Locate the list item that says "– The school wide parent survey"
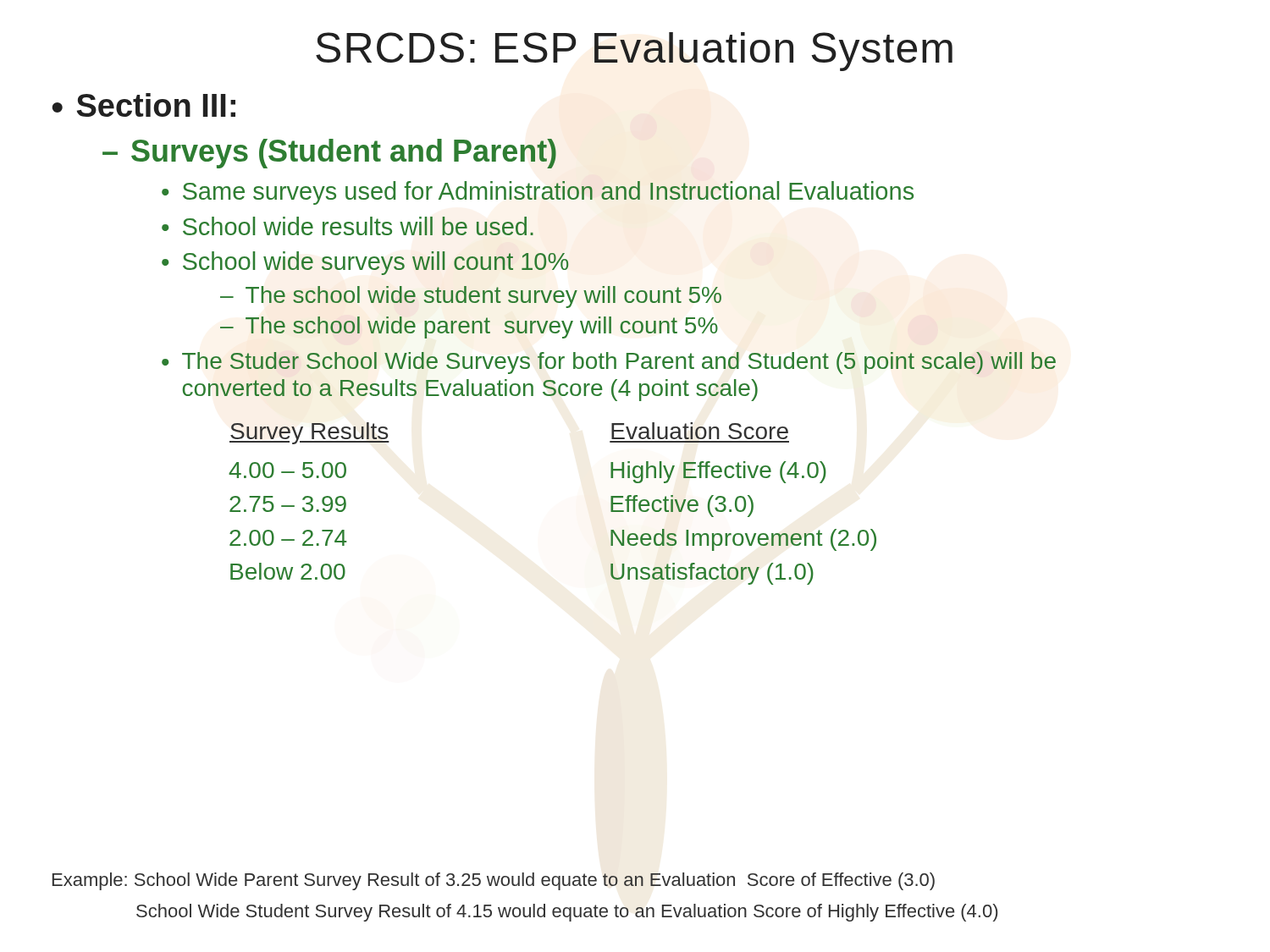This screenshot has width=1270, height=952. [469, 326]
